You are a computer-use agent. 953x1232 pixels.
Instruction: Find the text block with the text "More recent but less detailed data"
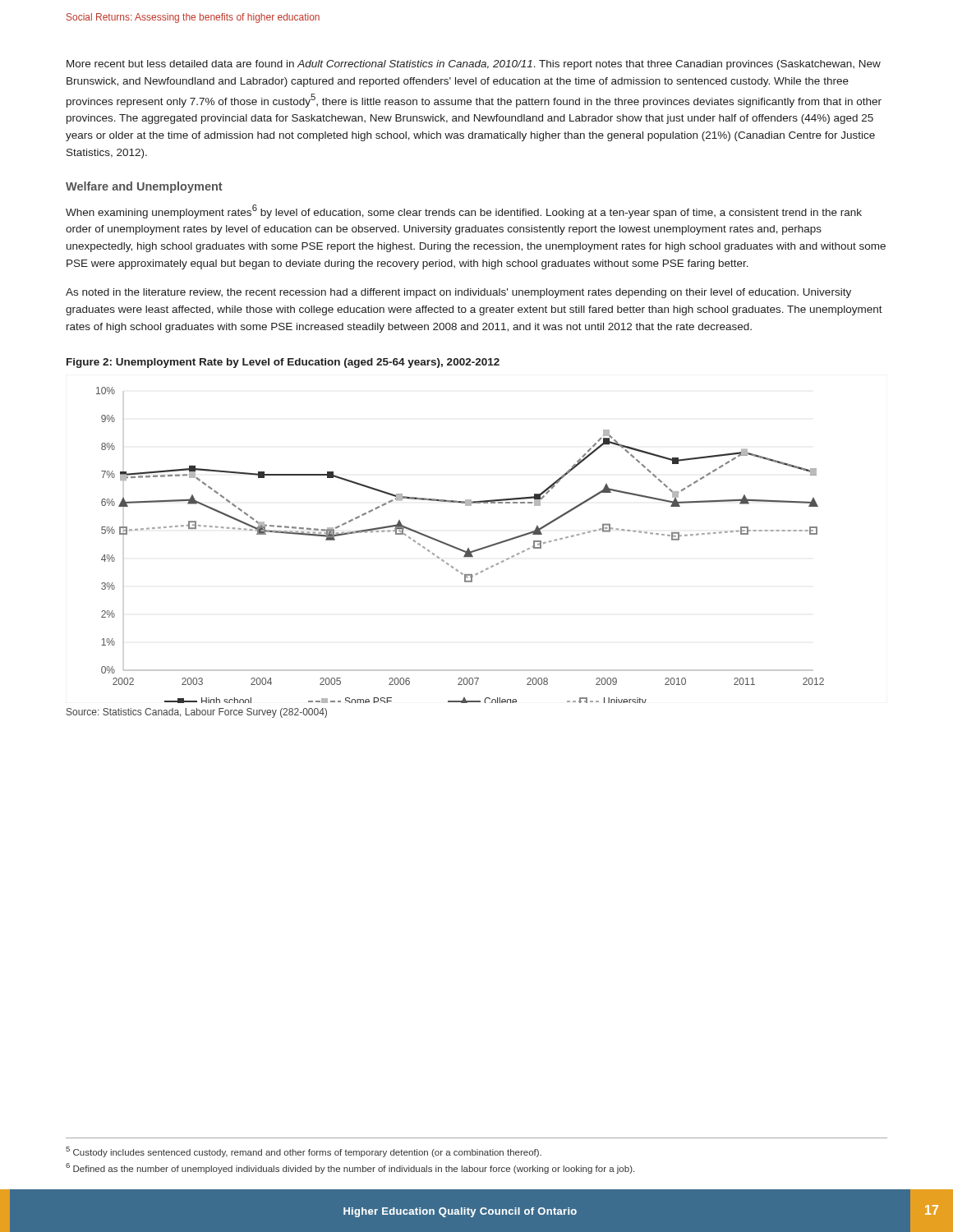point(474,108)
